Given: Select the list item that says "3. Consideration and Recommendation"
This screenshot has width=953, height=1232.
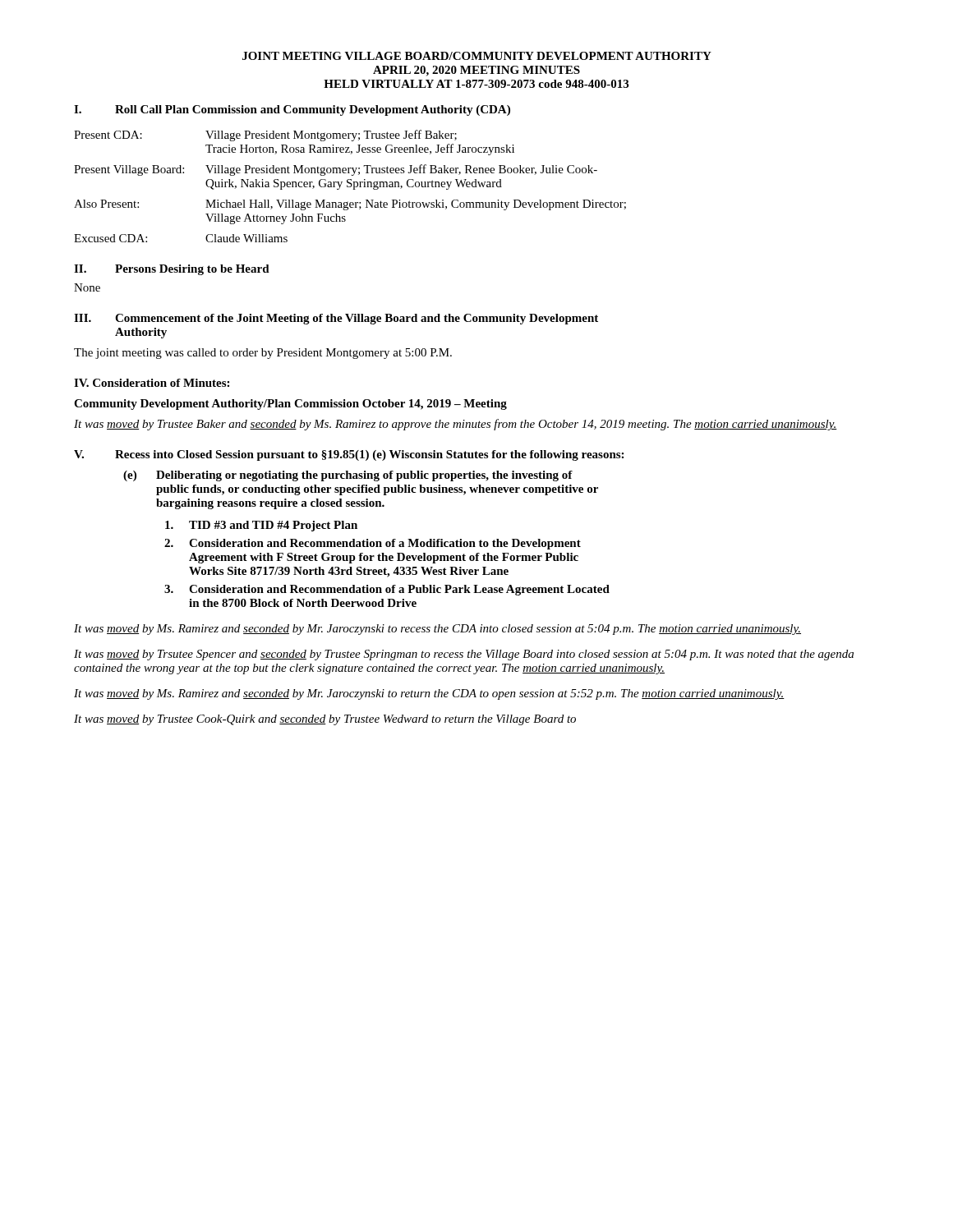Looking at the screenshot, I should (x=387, y=596).
